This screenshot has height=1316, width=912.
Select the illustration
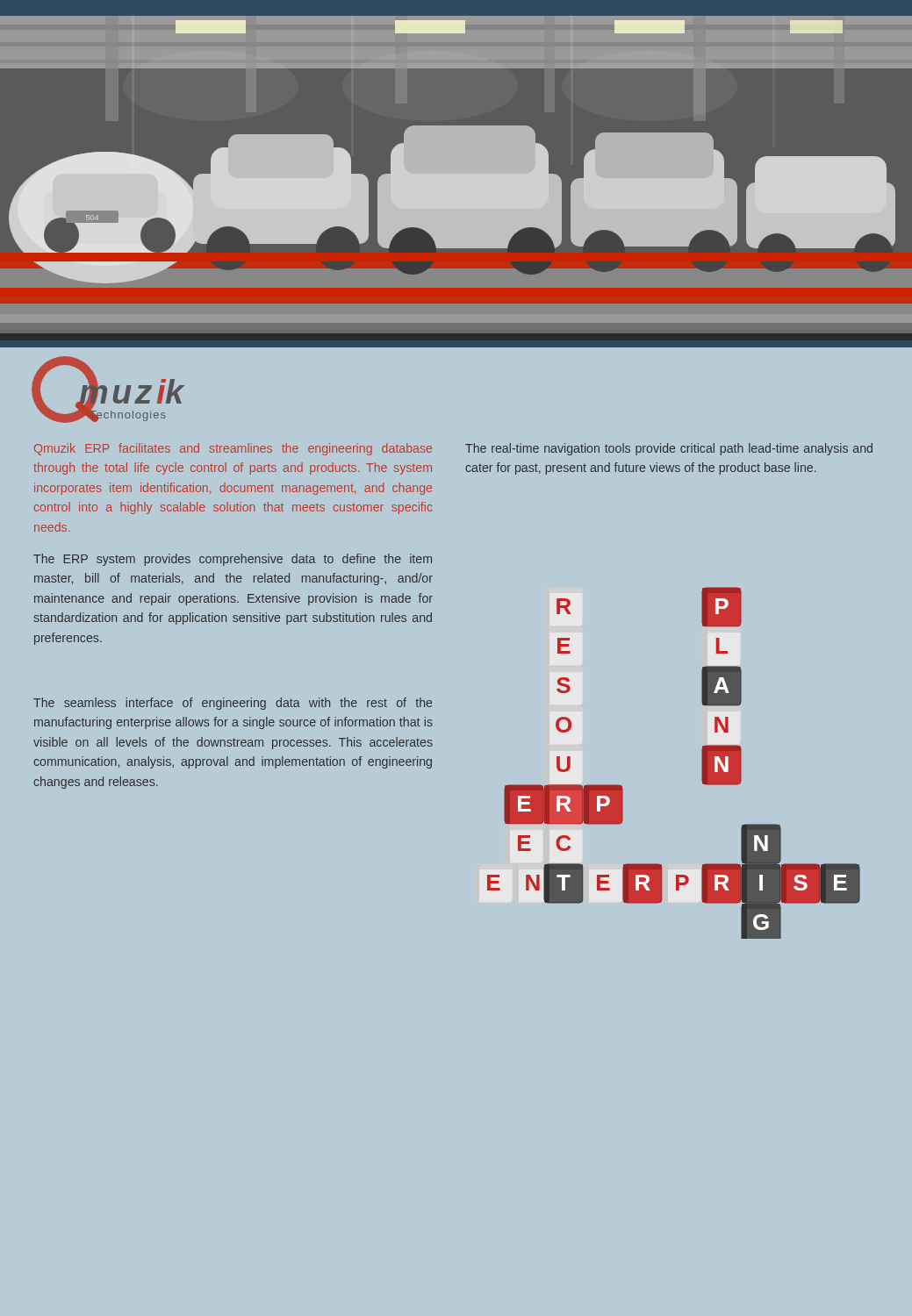coord(654,754)
